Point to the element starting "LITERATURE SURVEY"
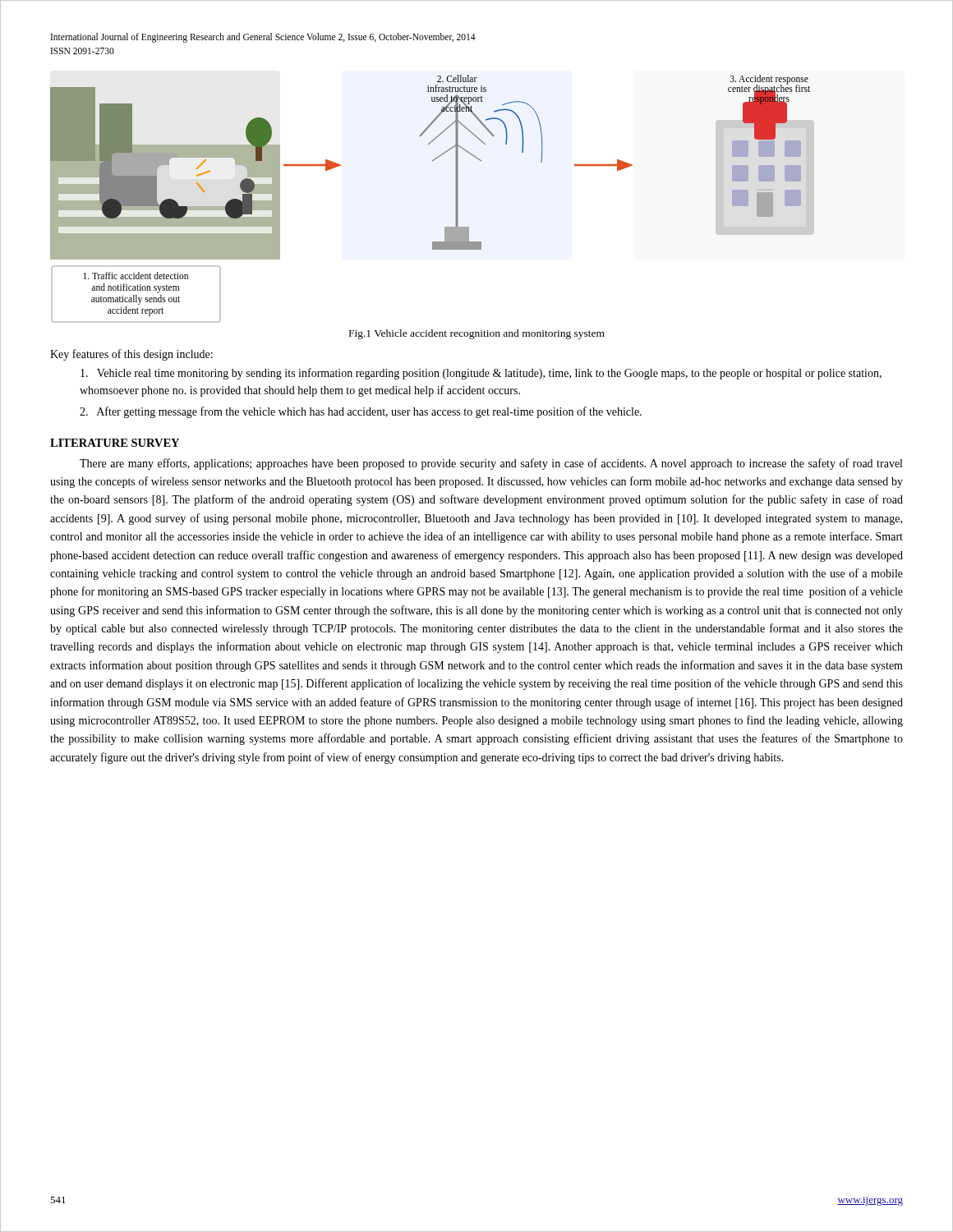 pos(115,442)
